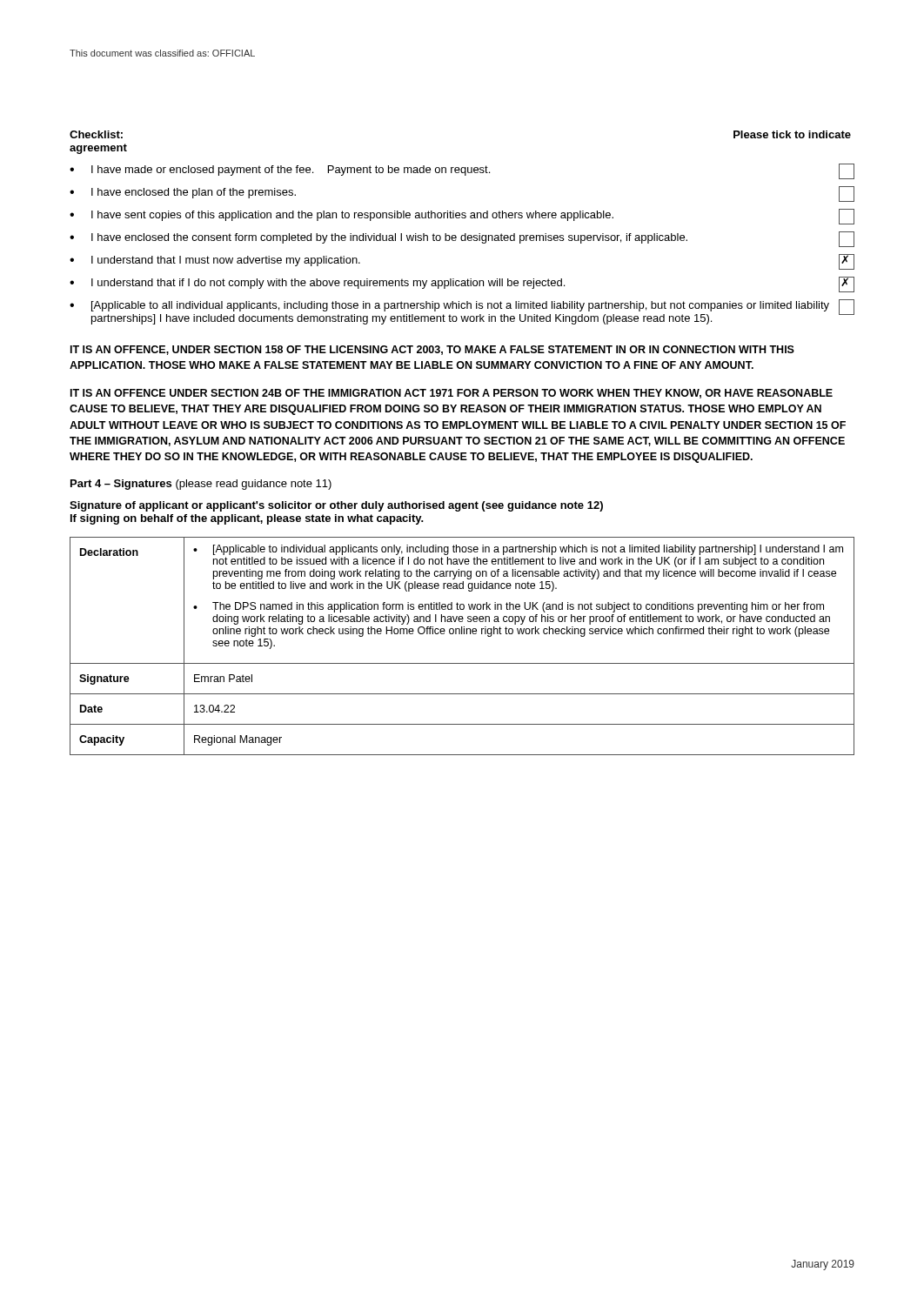The image size is (924, 1305).
Task: Find the list item containing "• I have made or"
Action: point(462,171)
